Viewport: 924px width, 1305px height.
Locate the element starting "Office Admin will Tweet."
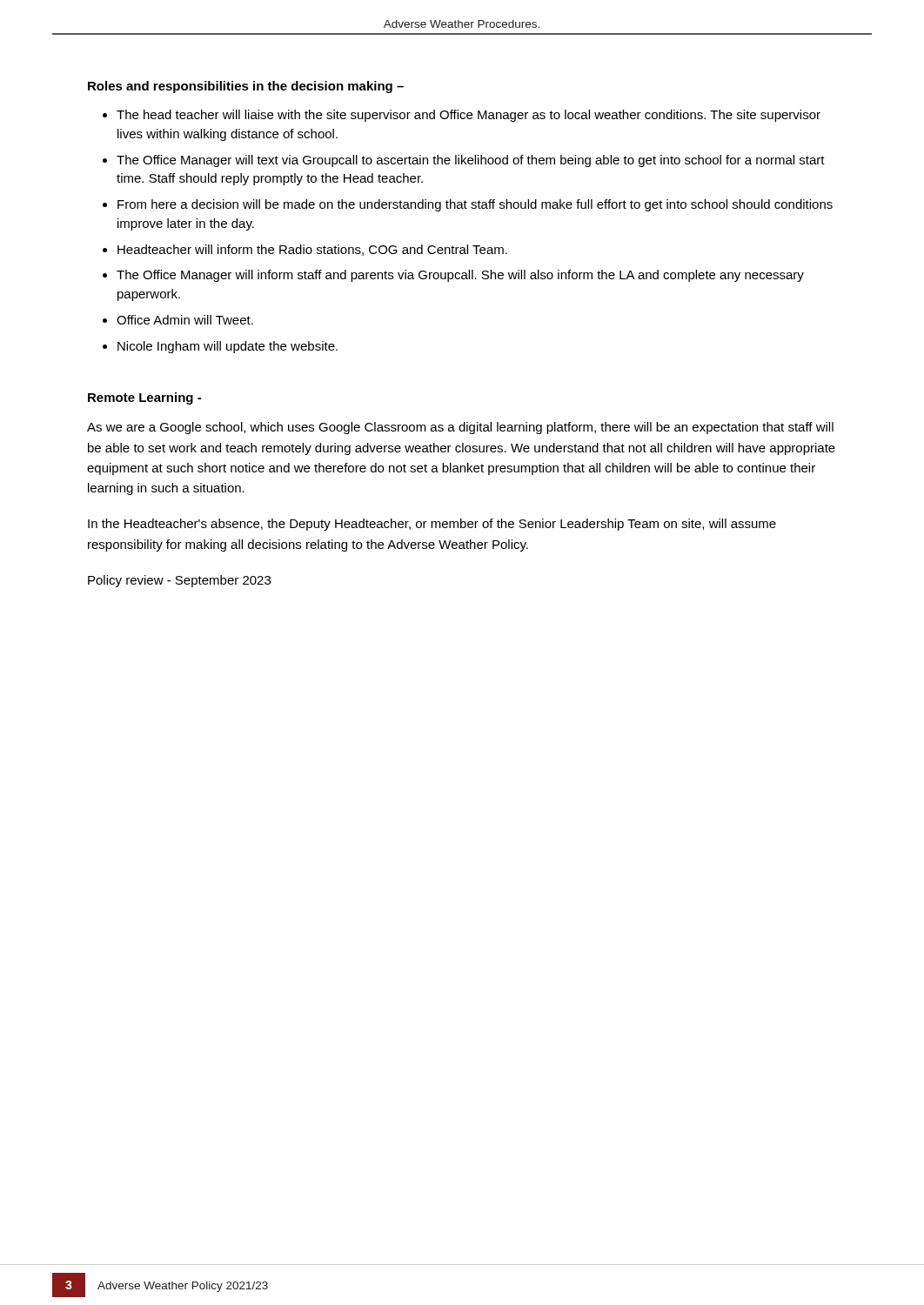185,320
